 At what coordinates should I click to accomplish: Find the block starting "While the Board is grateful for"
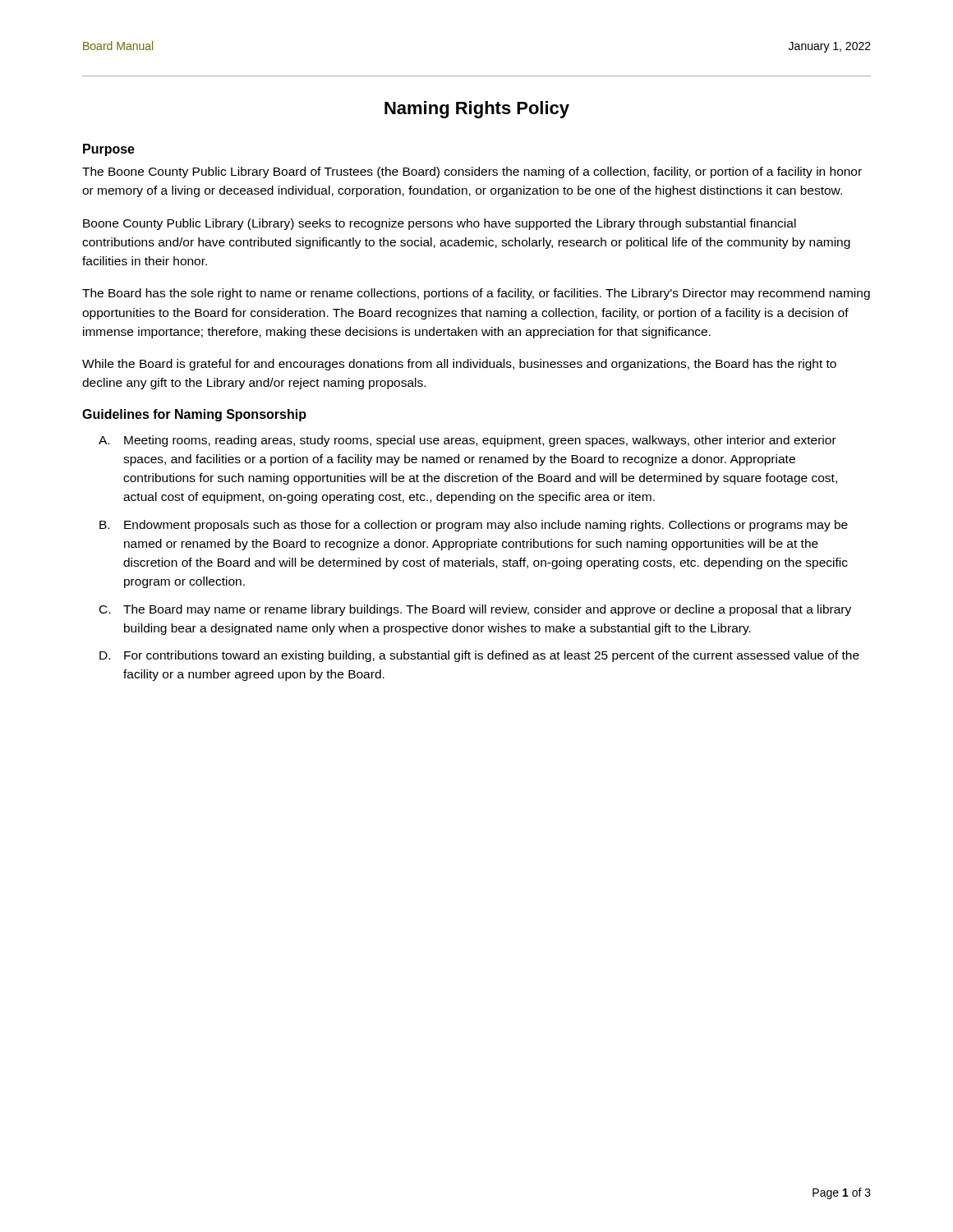(x=459, y=373)
